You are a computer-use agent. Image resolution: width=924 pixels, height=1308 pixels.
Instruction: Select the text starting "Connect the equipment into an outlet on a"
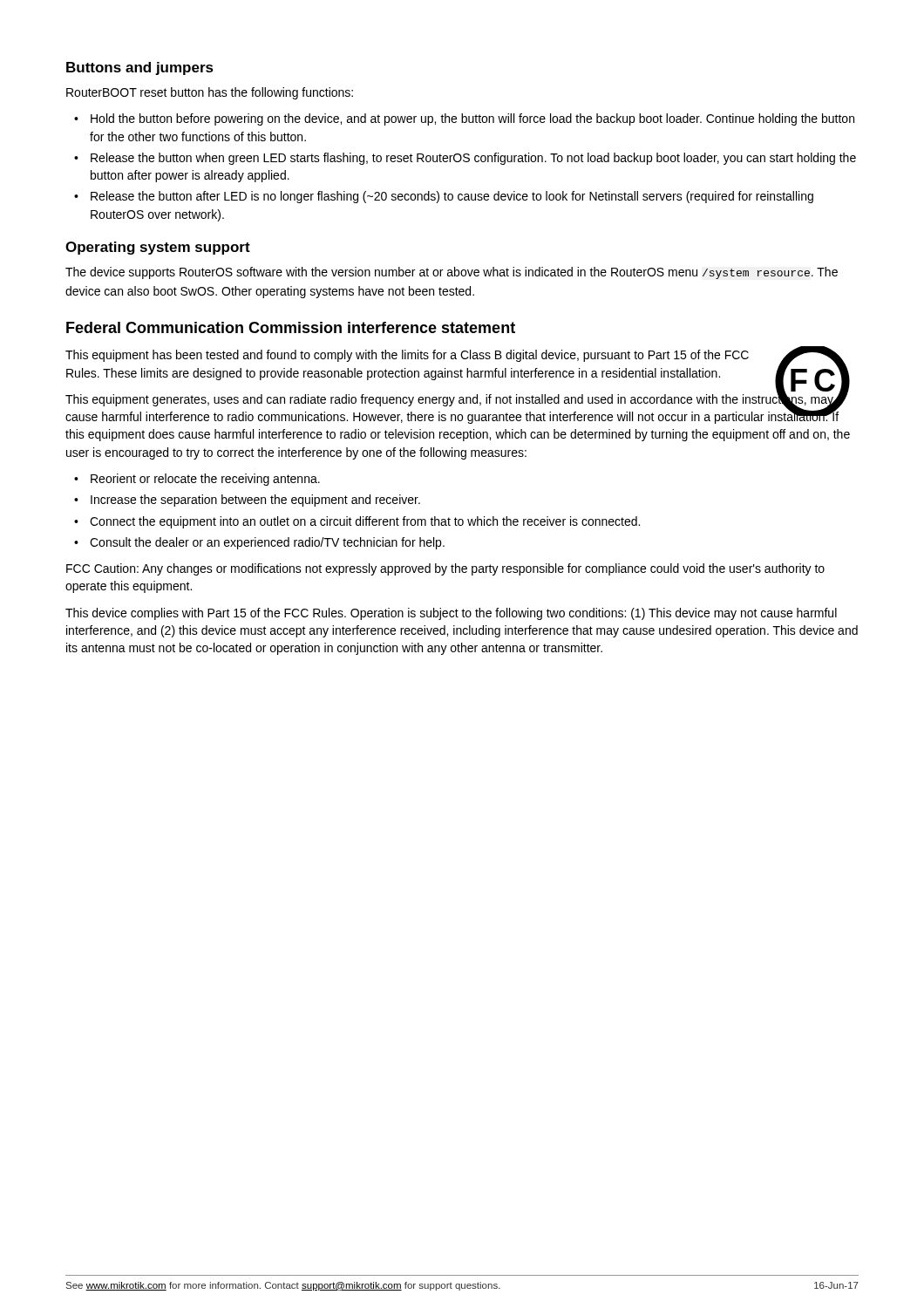click(x=365, y=521)
